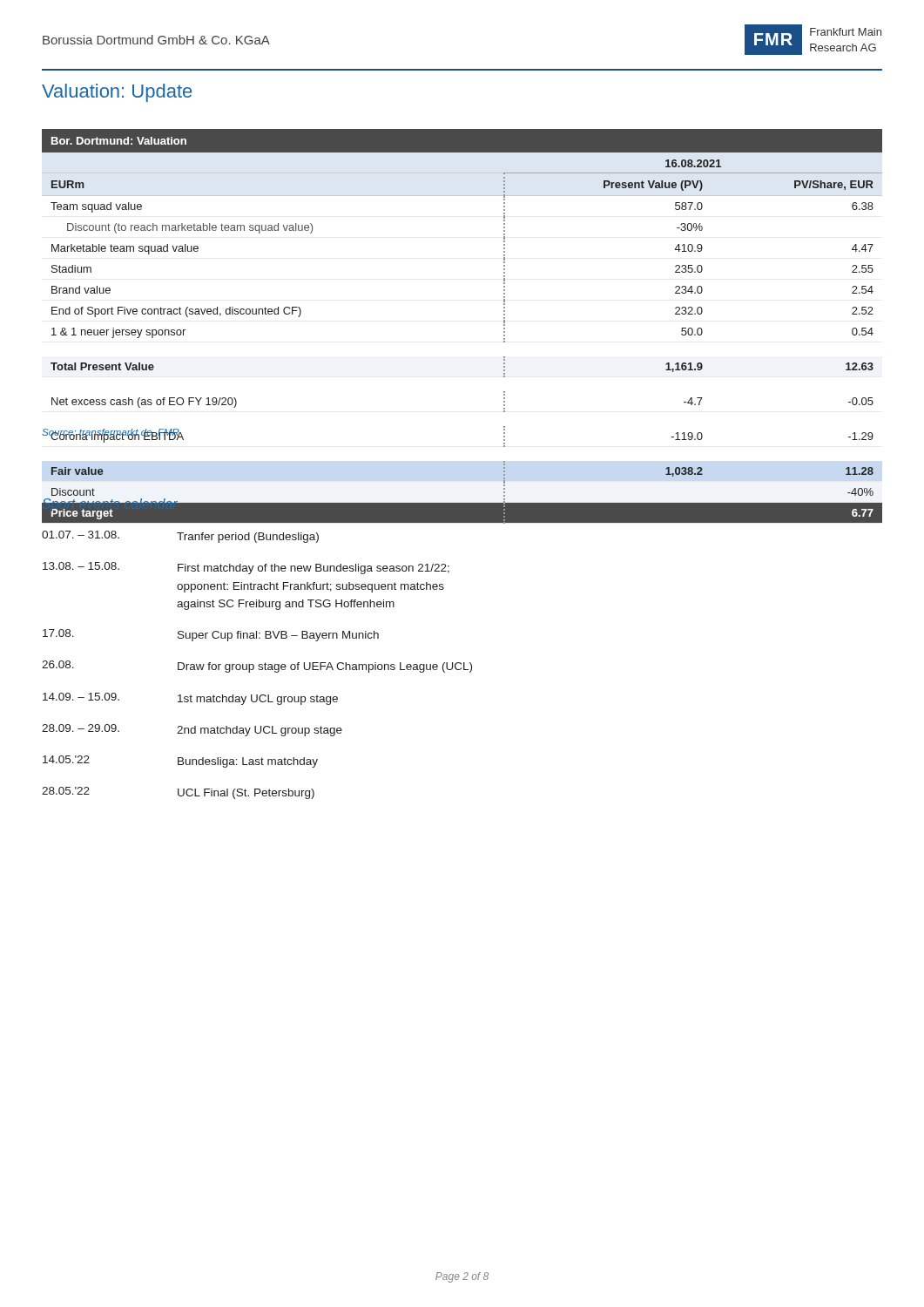
Task: Where is the passage that starts "17.08. Super Cup final: BVB –"?
Action: coord(211,635)
